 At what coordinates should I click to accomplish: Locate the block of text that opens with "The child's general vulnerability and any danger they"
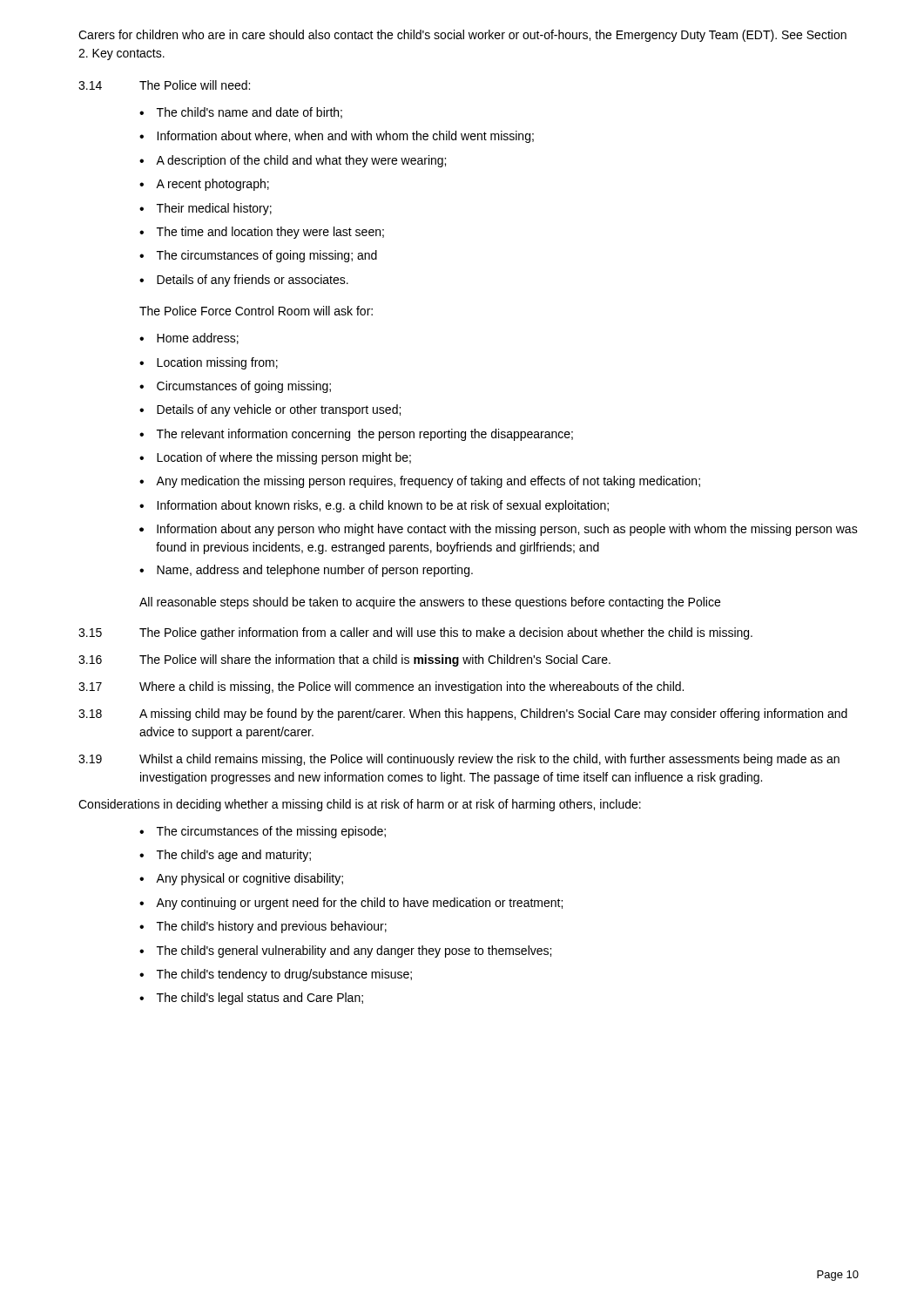pyautogui.click(x=354, y=950)
